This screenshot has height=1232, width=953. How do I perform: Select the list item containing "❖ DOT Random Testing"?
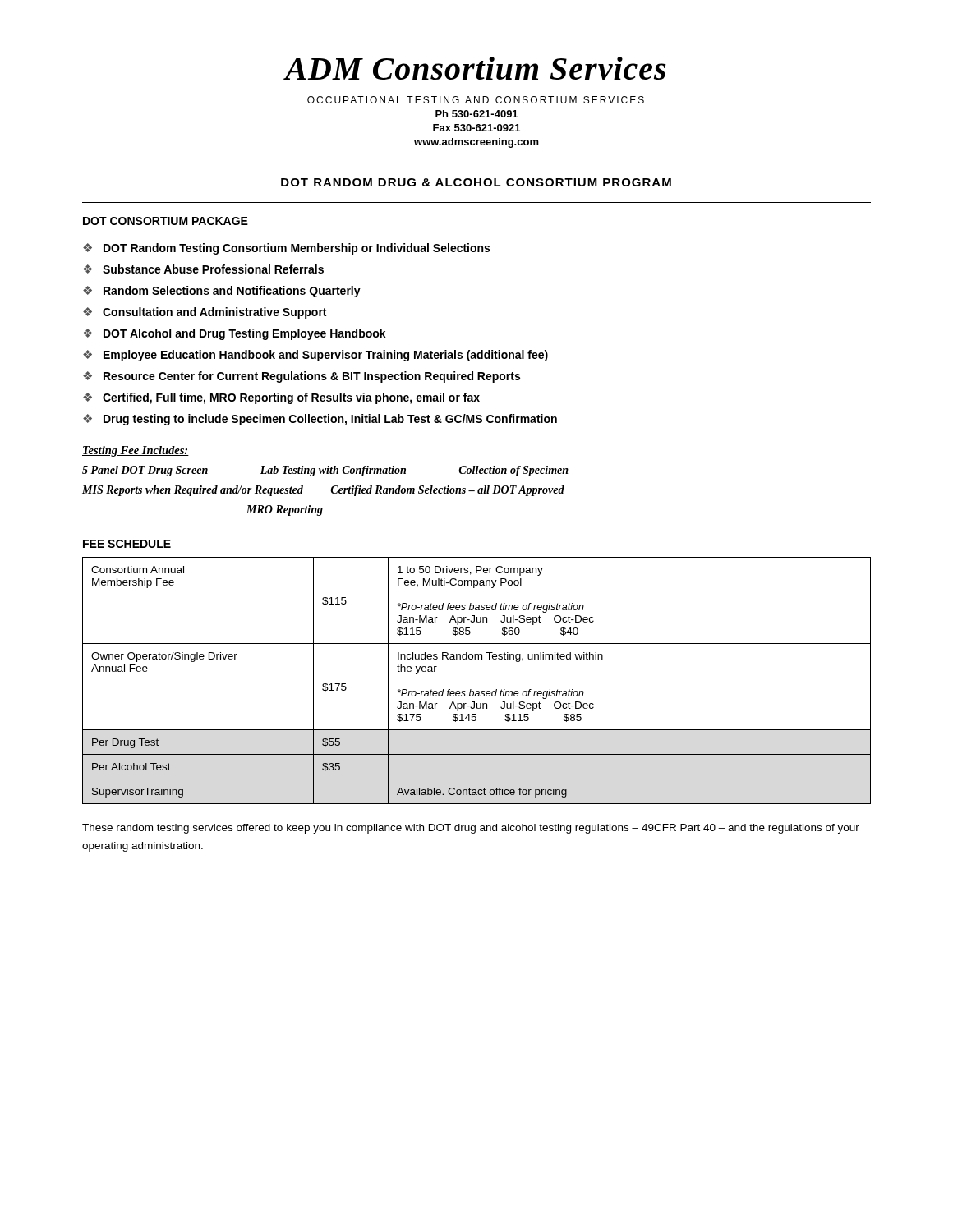click(286, 248)
